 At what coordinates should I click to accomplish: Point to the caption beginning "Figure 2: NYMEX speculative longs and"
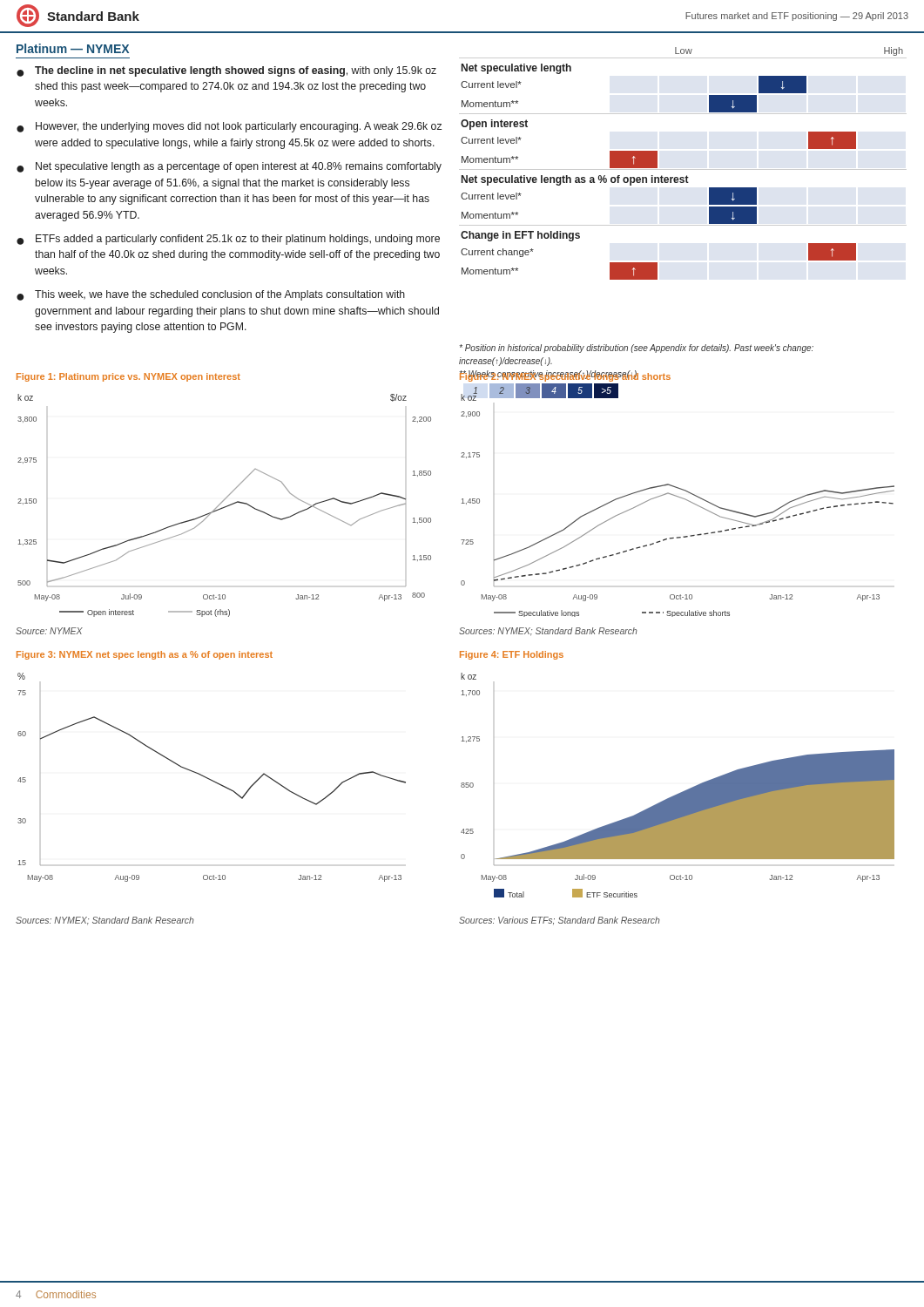(565, 376)
